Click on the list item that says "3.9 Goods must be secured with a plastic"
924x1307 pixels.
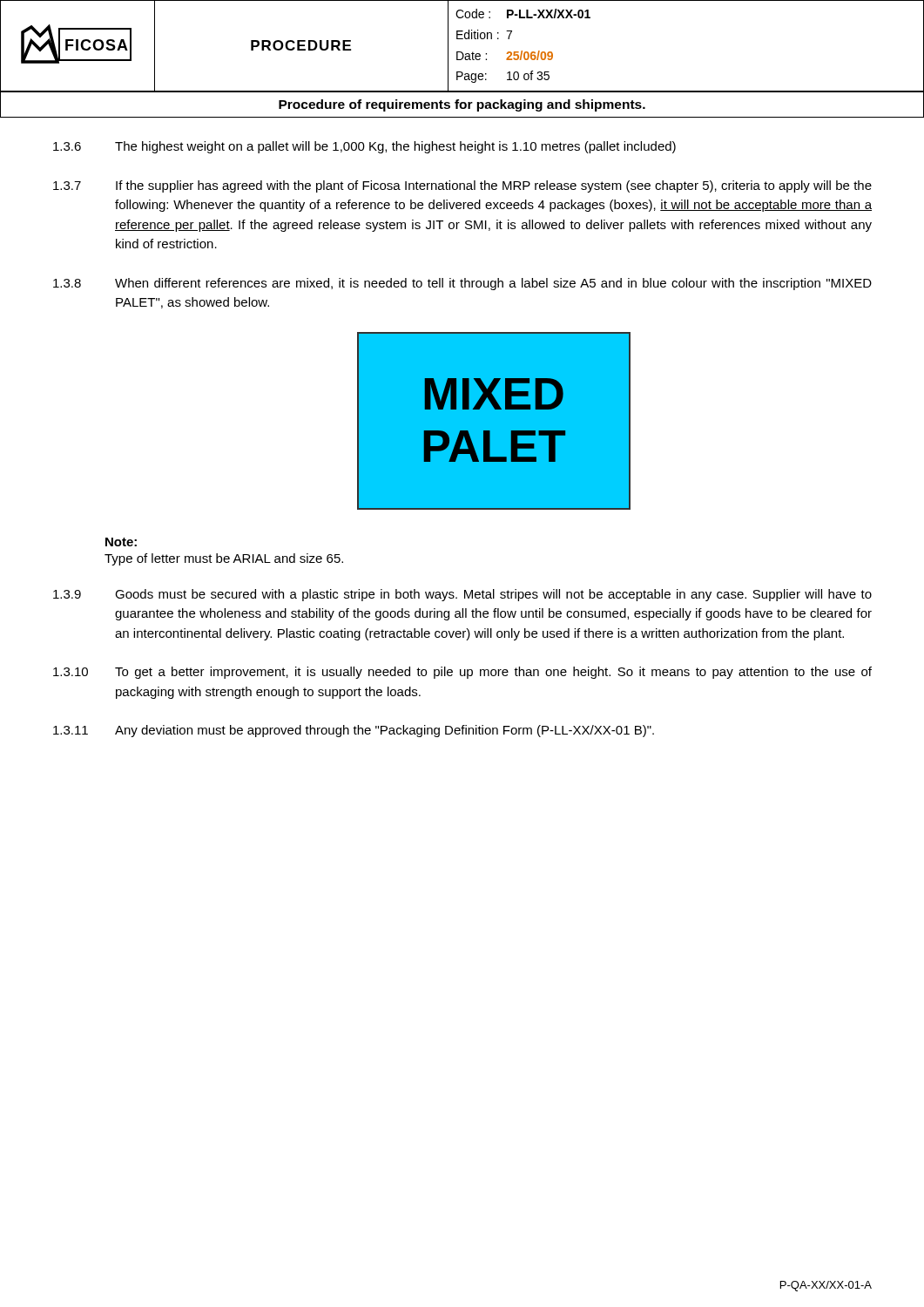click(x=462, y=614)
